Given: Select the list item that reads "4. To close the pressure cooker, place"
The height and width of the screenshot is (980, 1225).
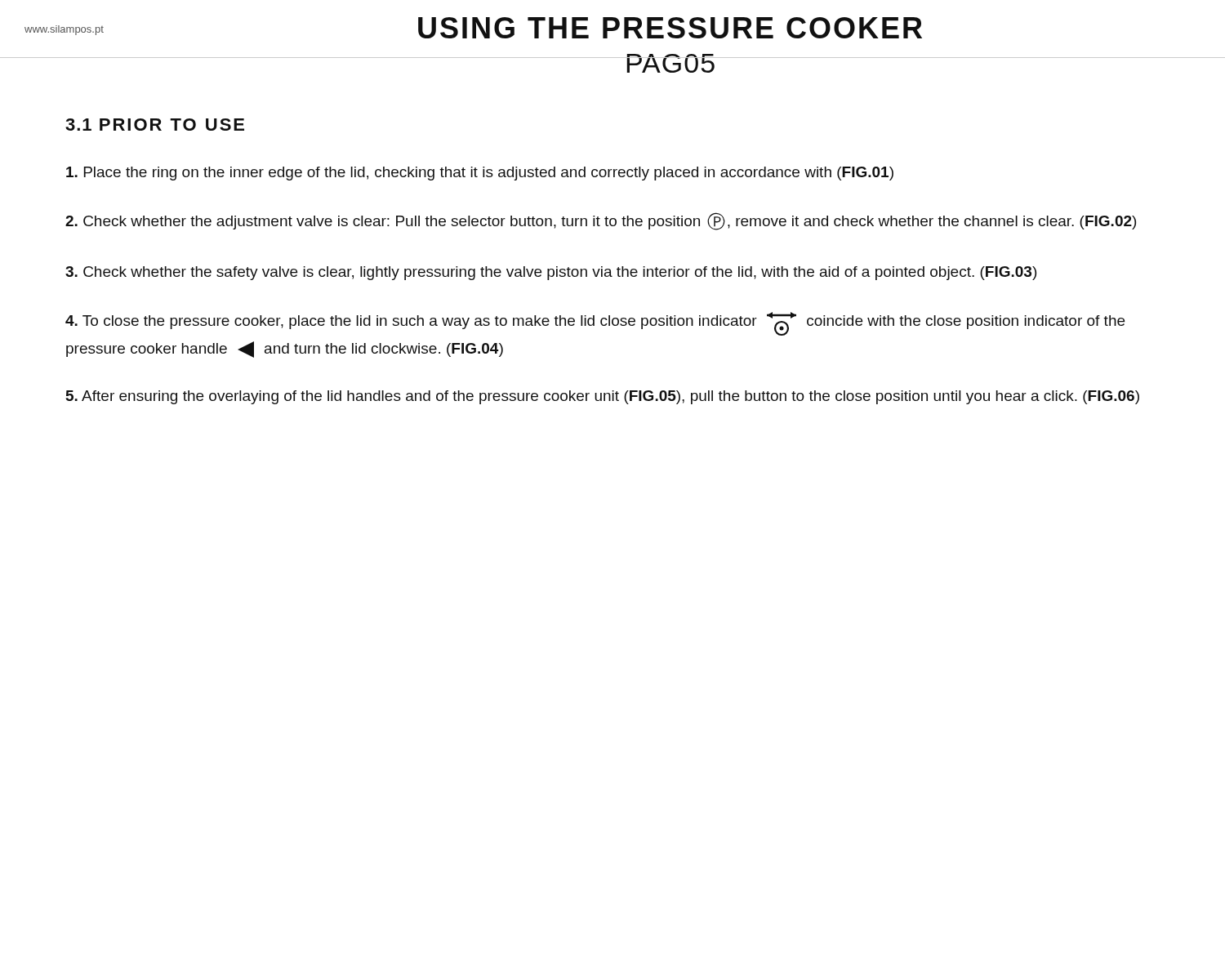Looking at the screenshot, I should coord(595,334).
